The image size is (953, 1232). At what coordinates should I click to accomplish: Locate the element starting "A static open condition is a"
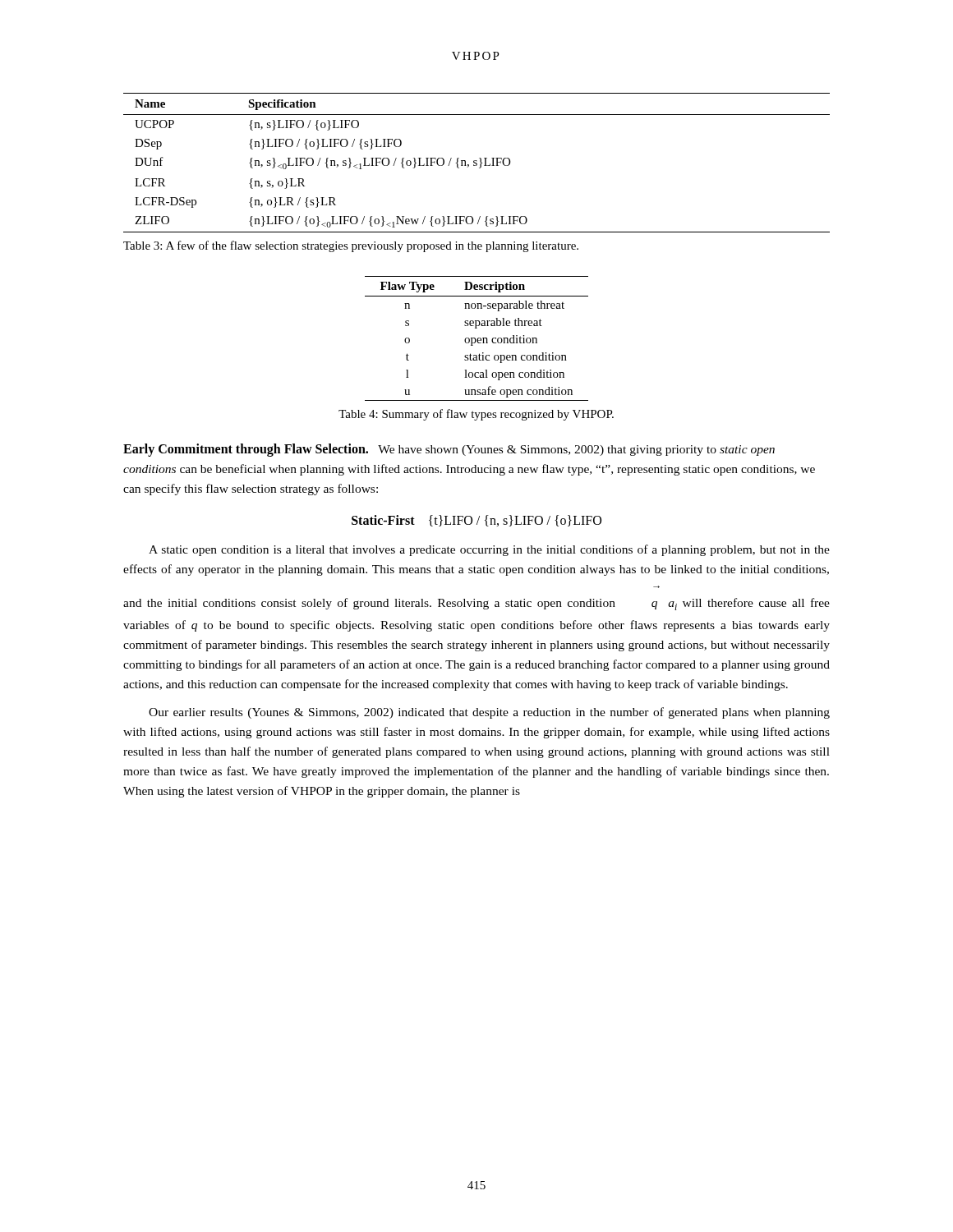point(476,617)
